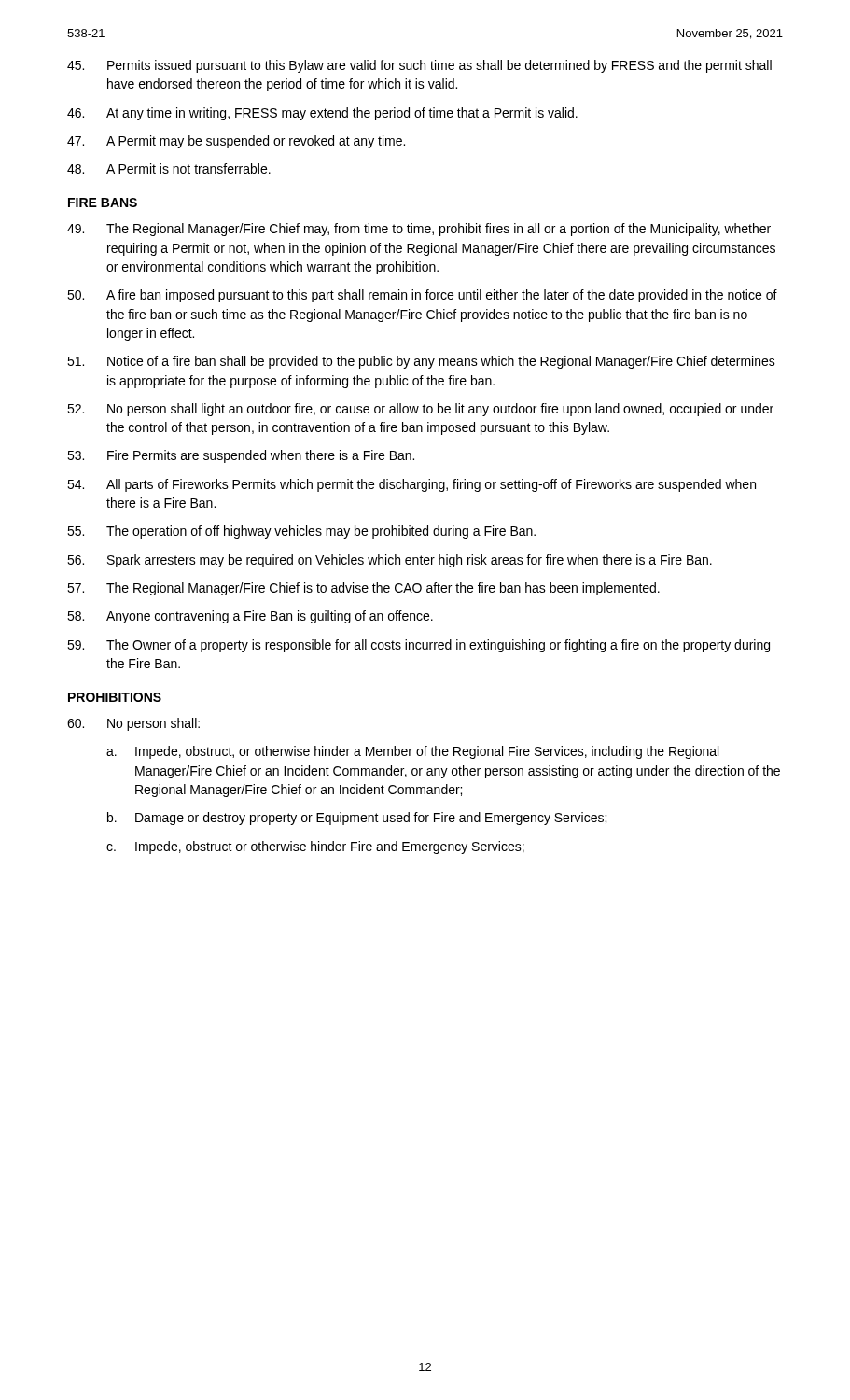Find the block on this page that starts "58. Anyone contravening a Fire Ban"

pyautogui.click(x=425, y=616)
